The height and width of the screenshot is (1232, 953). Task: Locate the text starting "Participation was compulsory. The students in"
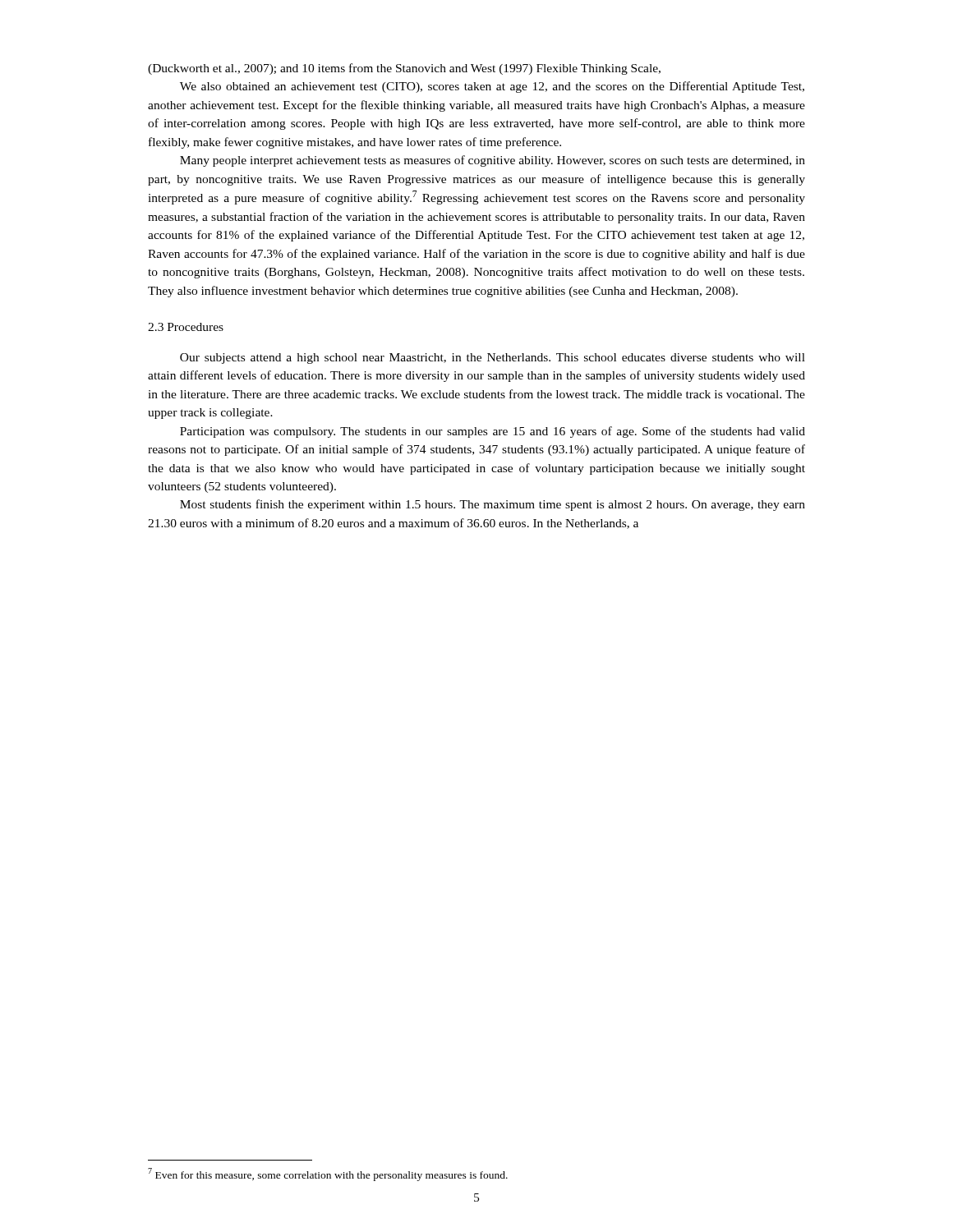click(476, 458)
